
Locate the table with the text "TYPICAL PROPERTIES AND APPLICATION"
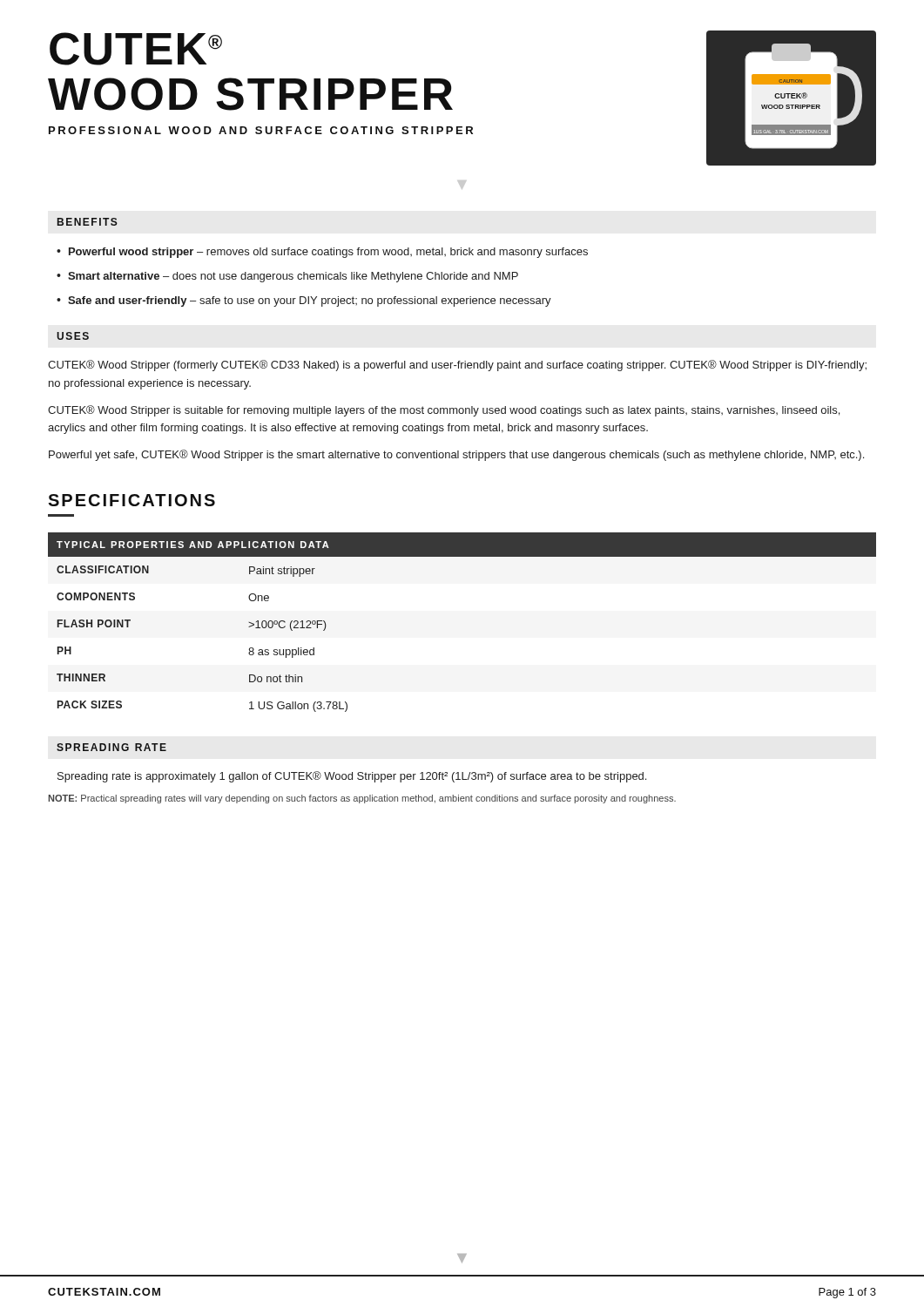462,626
